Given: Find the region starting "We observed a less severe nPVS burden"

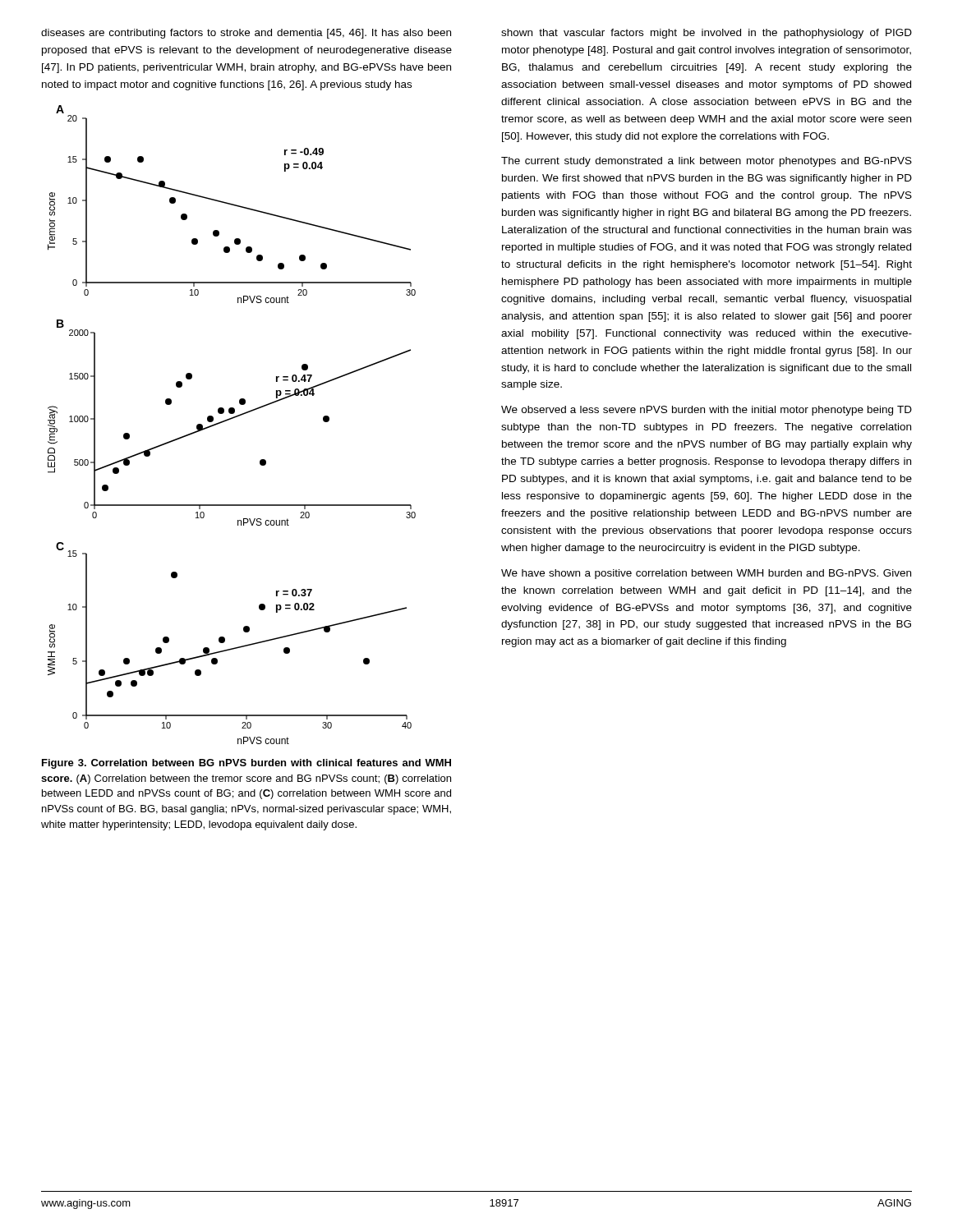Looking at the screenshot, I should 707,479.
